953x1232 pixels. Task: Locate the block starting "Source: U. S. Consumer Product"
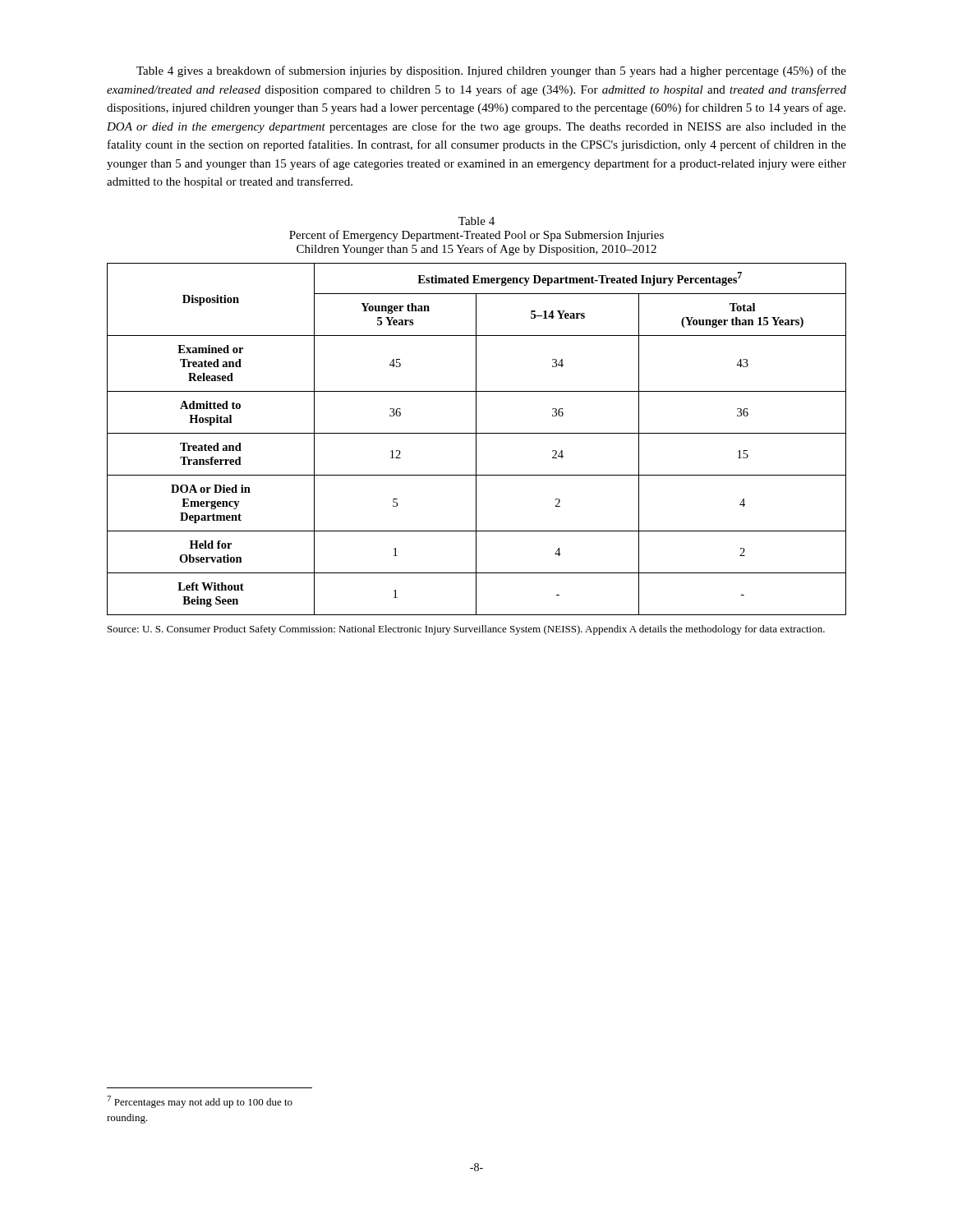tap(466, 629)
